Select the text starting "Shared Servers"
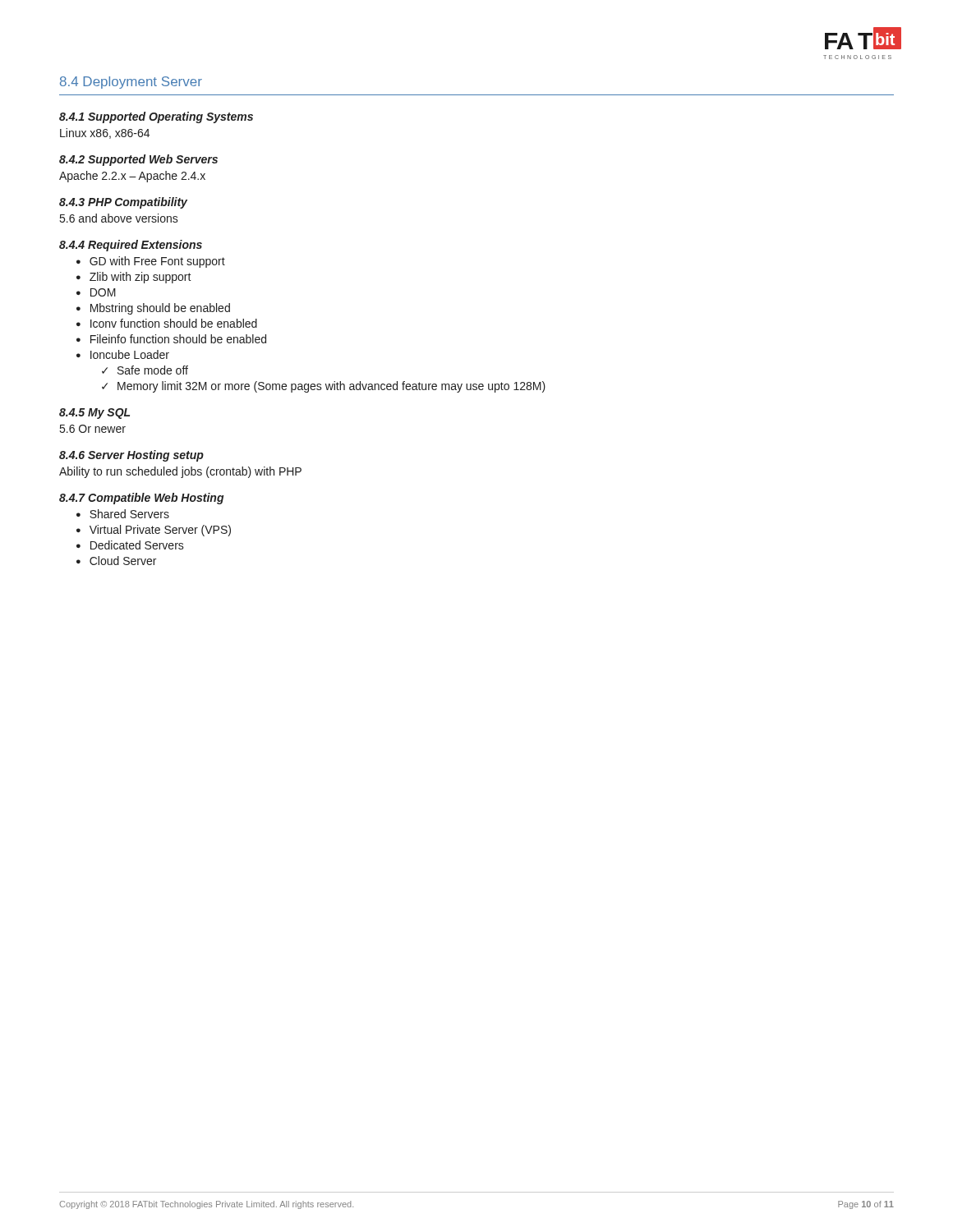Viewport: 953px width, 1232px height. 129,514
